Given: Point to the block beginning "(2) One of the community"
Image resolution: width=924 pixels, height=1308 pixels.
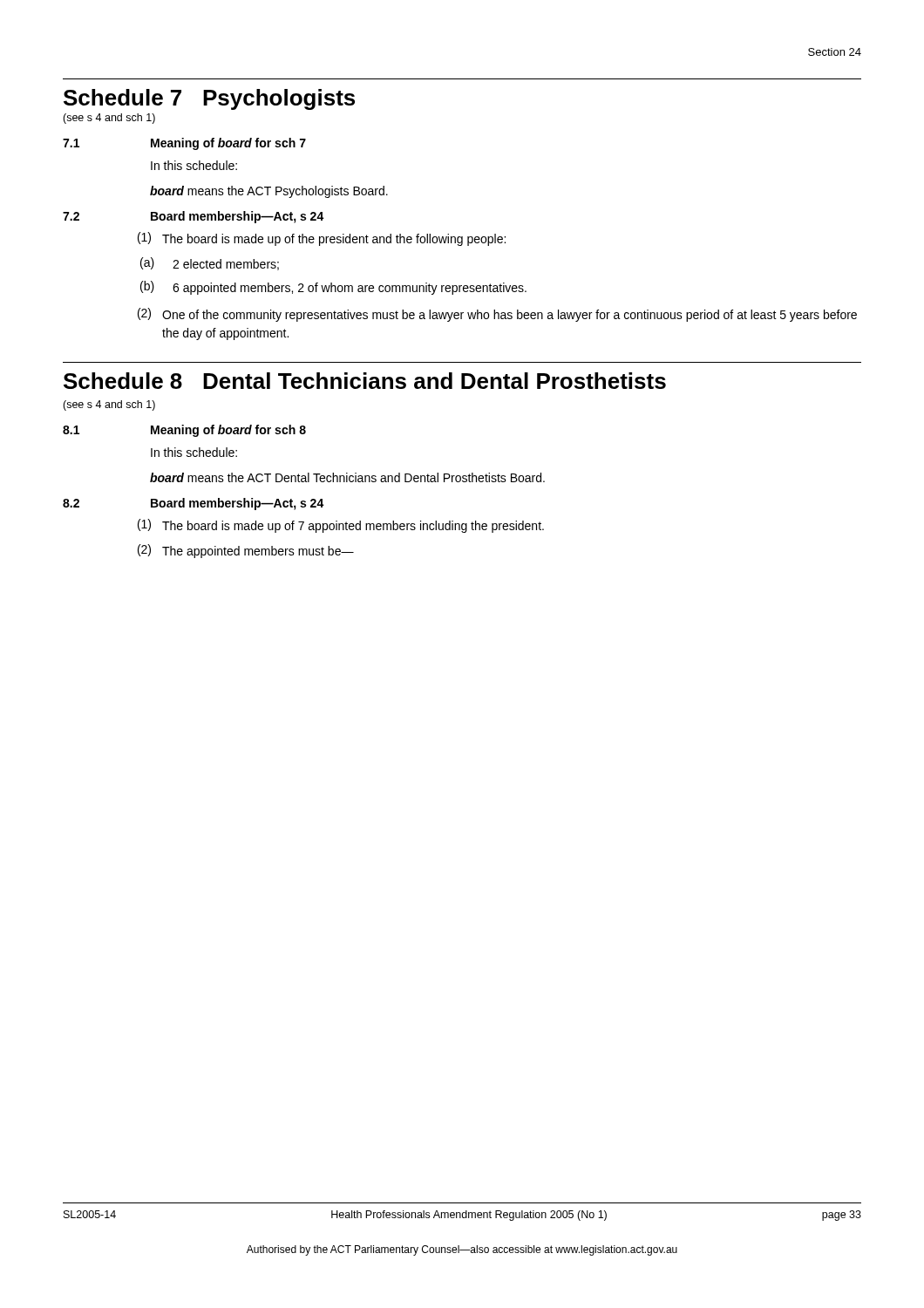Looking at the screenshot, I should click(485, 324).
